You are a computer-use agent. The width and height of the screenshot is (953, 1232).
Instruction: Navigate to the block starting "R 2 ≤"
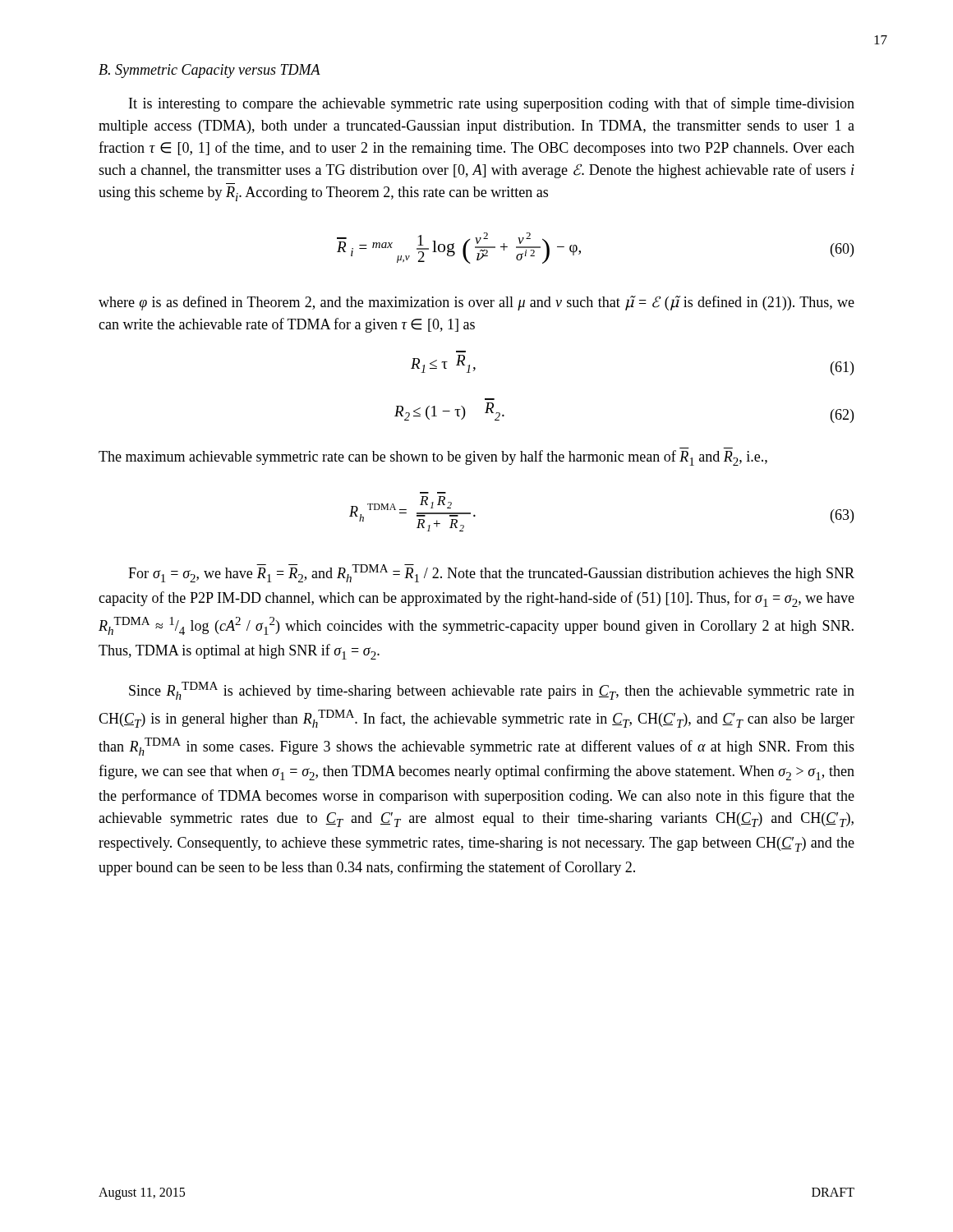458,413
